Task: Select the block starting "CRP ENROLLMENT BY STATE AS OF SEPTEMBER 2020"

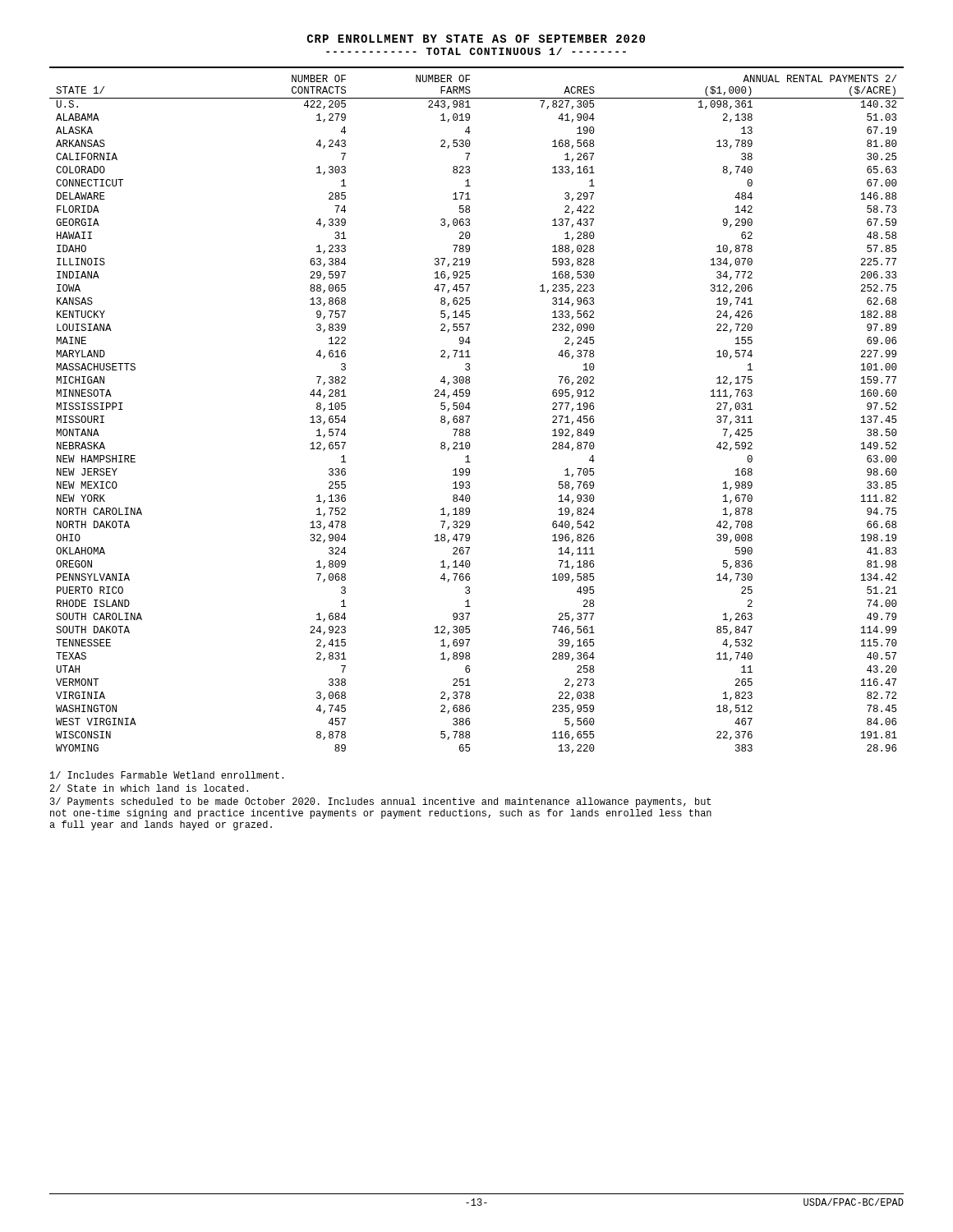Action: [476, 46]
